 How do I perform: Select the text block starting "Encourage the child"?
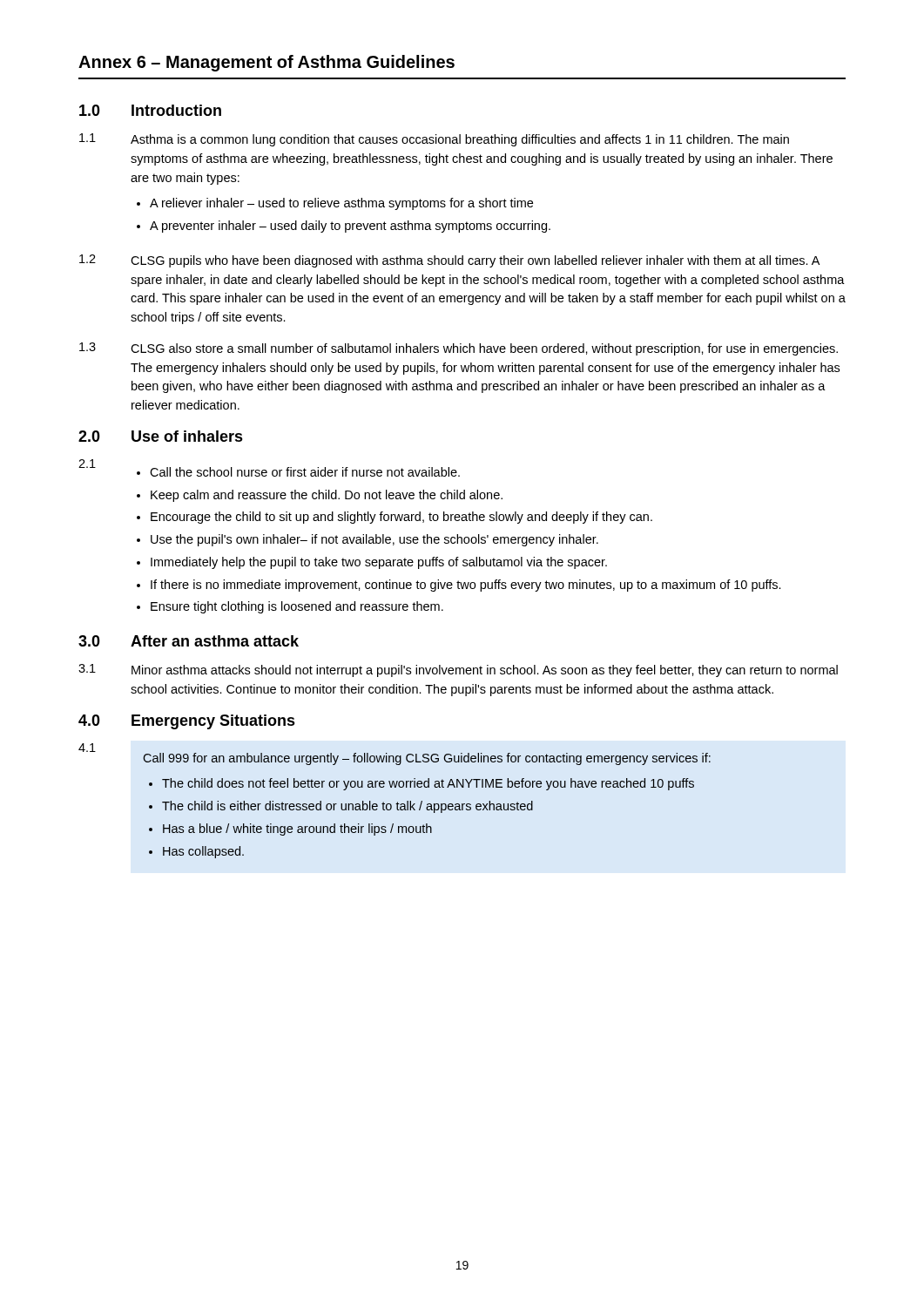(x=401, y=517)
